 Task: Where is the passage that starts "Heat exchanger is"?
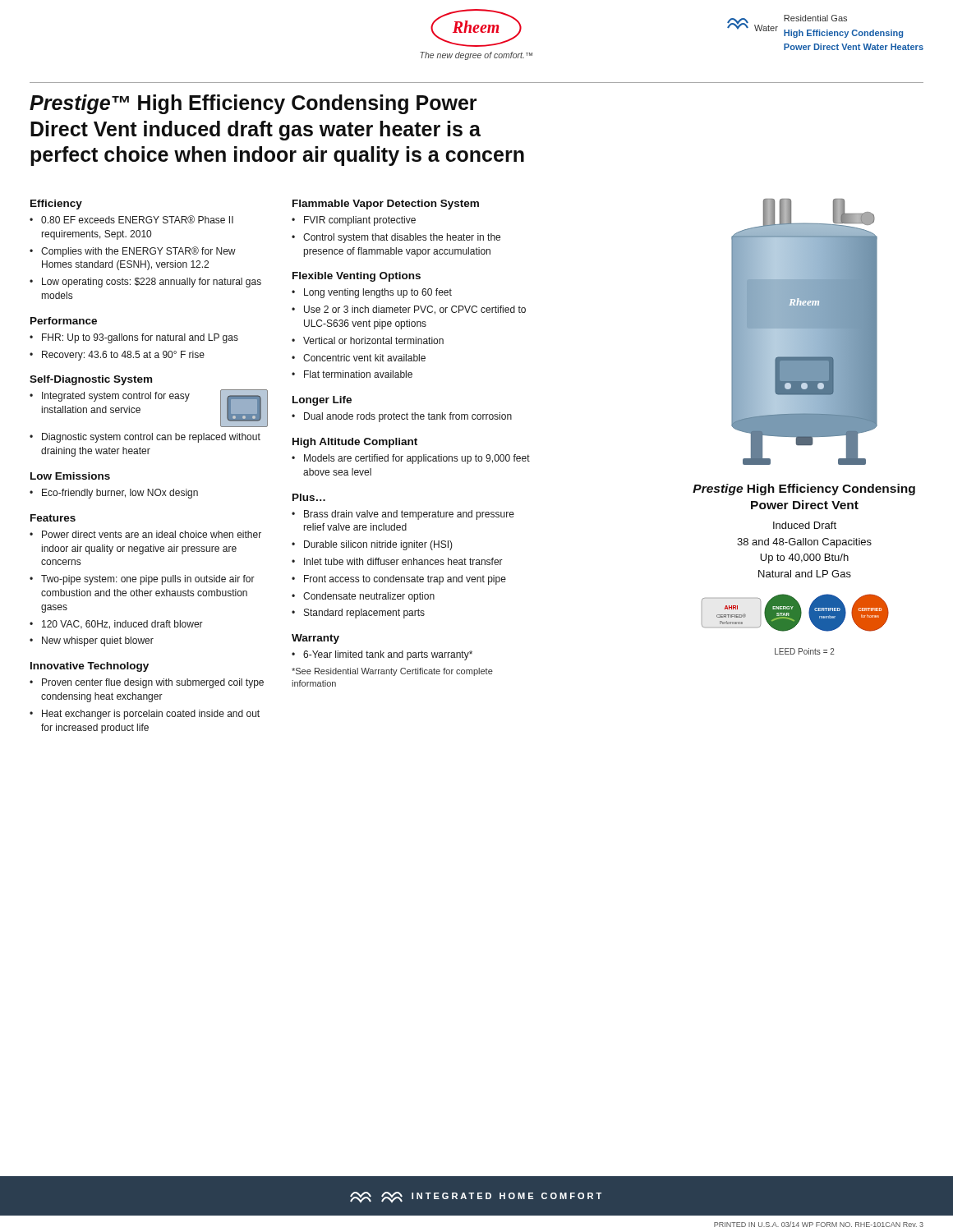coord(150,720)
